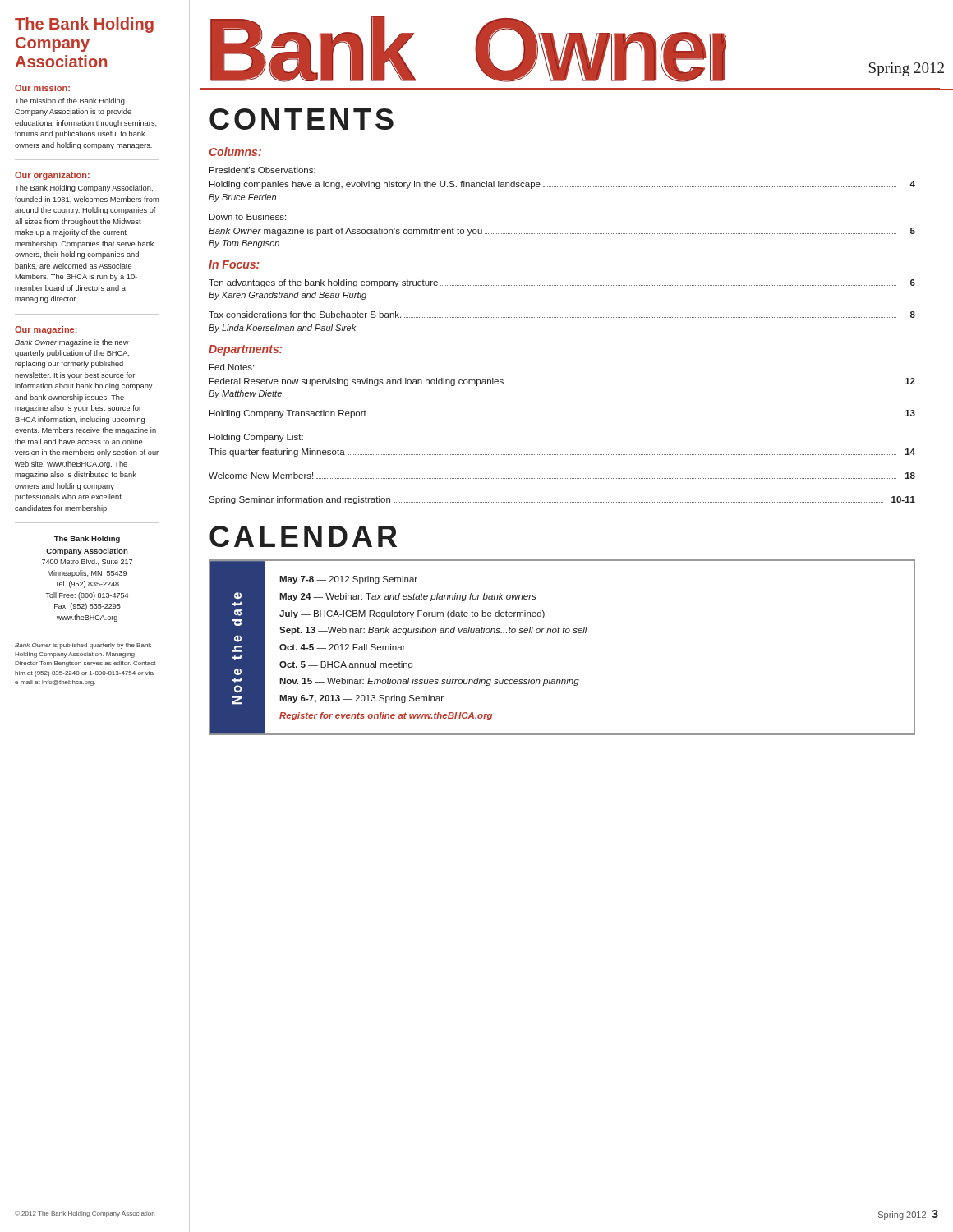Find the element starting "The Bank HoldingCompany Association 7400 Metro Blvd.,"

(87, 578)
